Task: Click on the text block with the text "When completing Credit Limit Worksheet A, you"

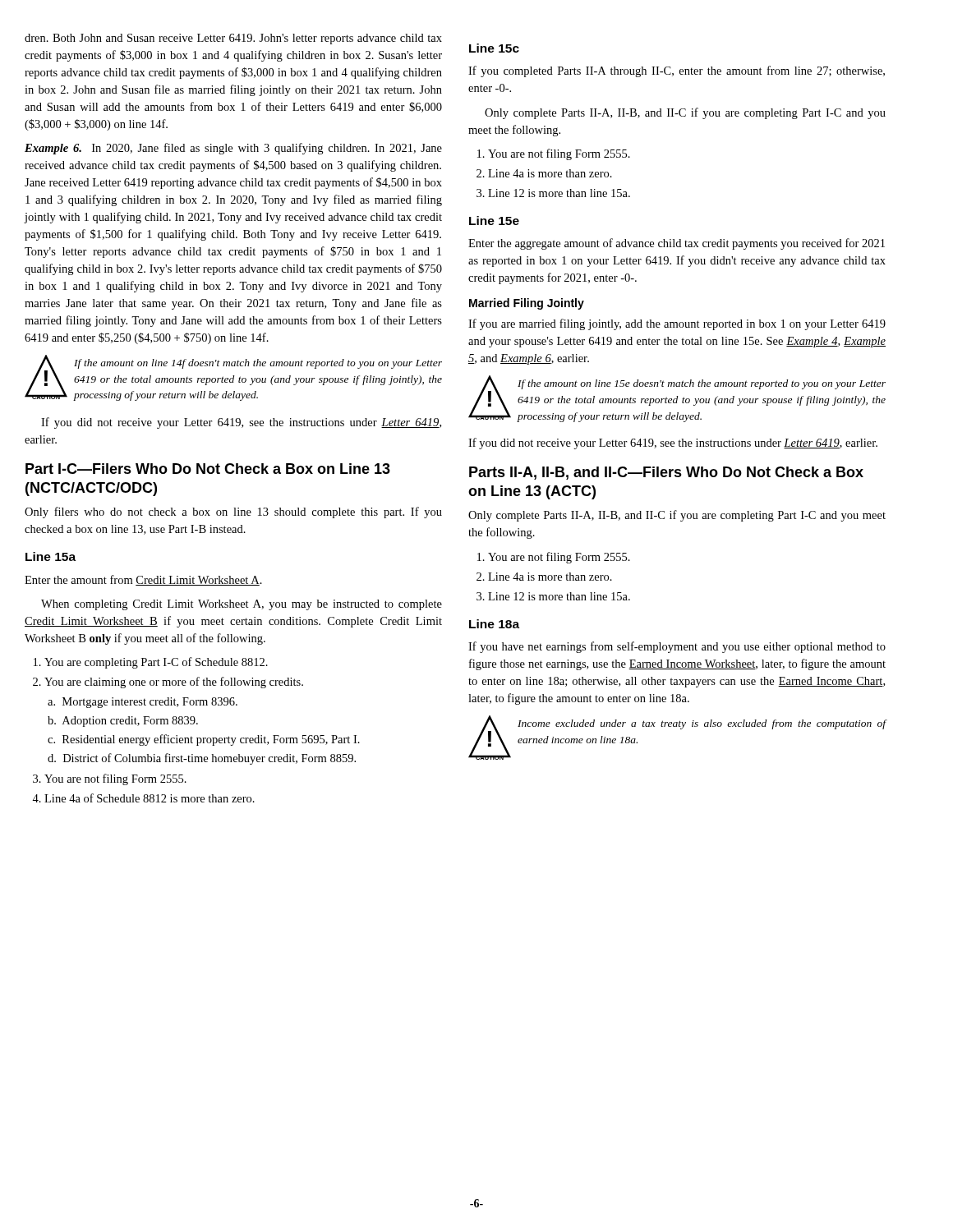Action: point(233,621)
